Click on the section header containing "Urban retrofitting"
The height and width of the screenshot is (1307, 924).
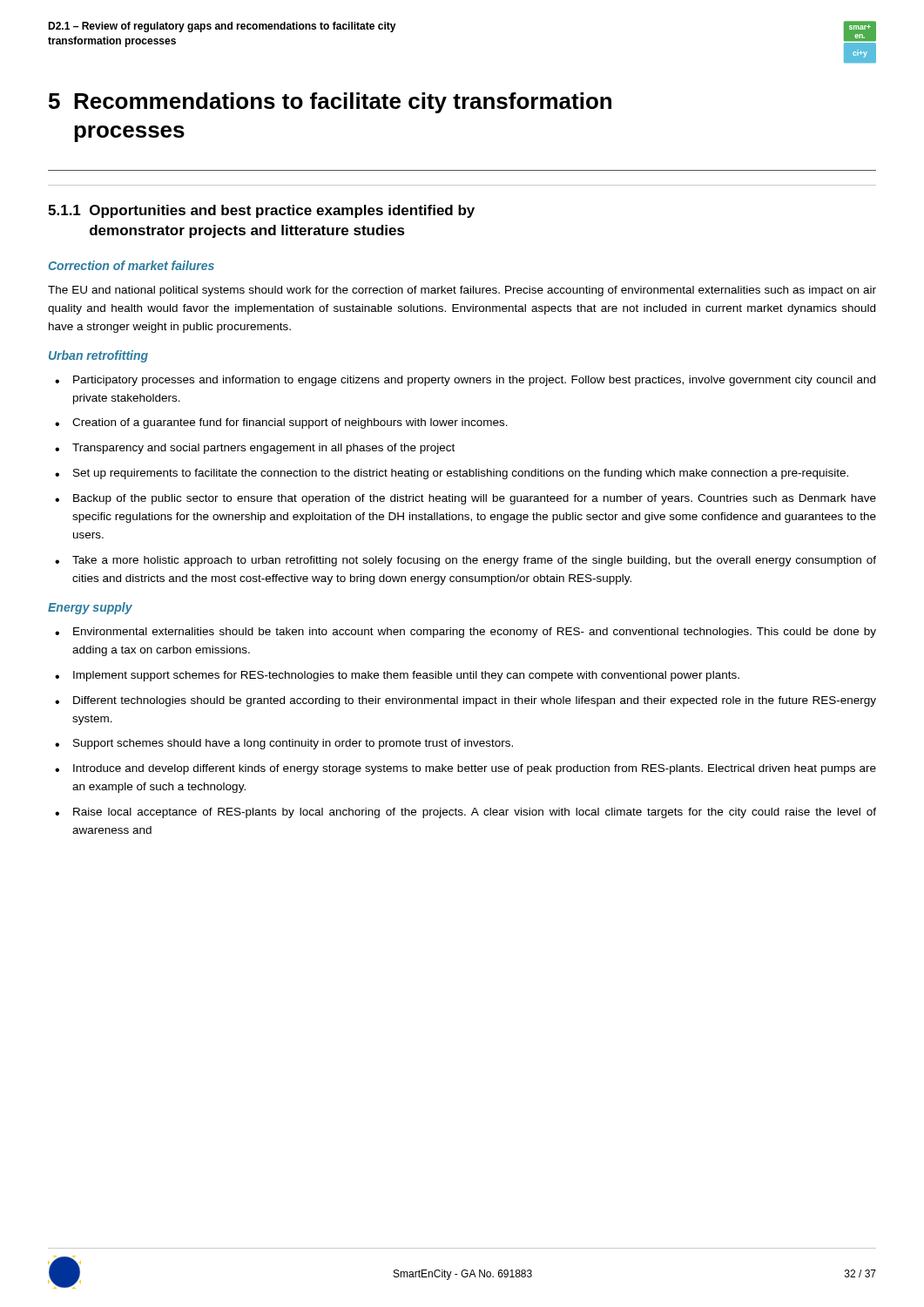[98, 355]
